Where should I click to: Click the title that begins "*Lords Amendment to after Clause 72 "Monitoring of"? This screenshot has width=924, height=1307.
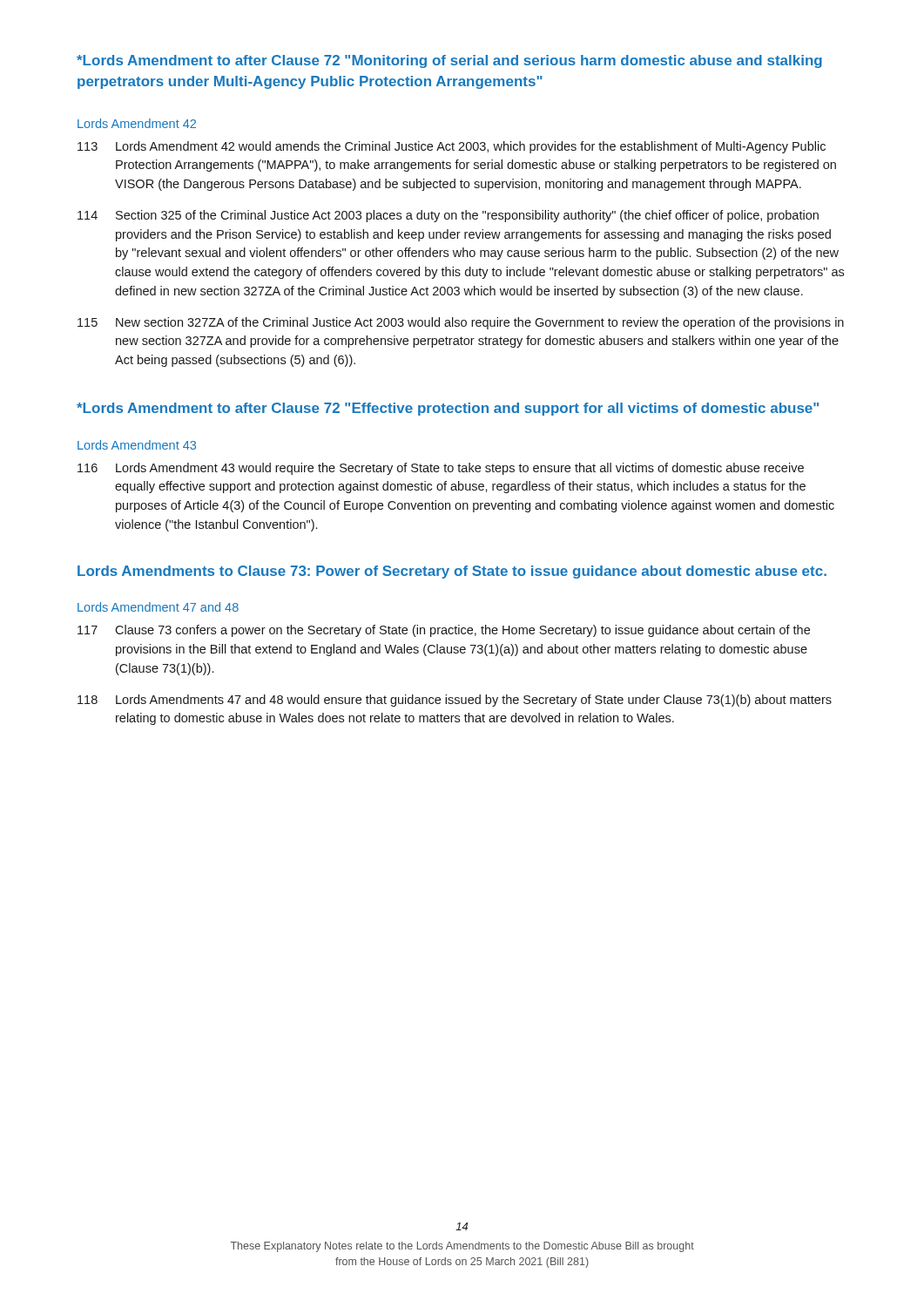[x=450, y=71]
